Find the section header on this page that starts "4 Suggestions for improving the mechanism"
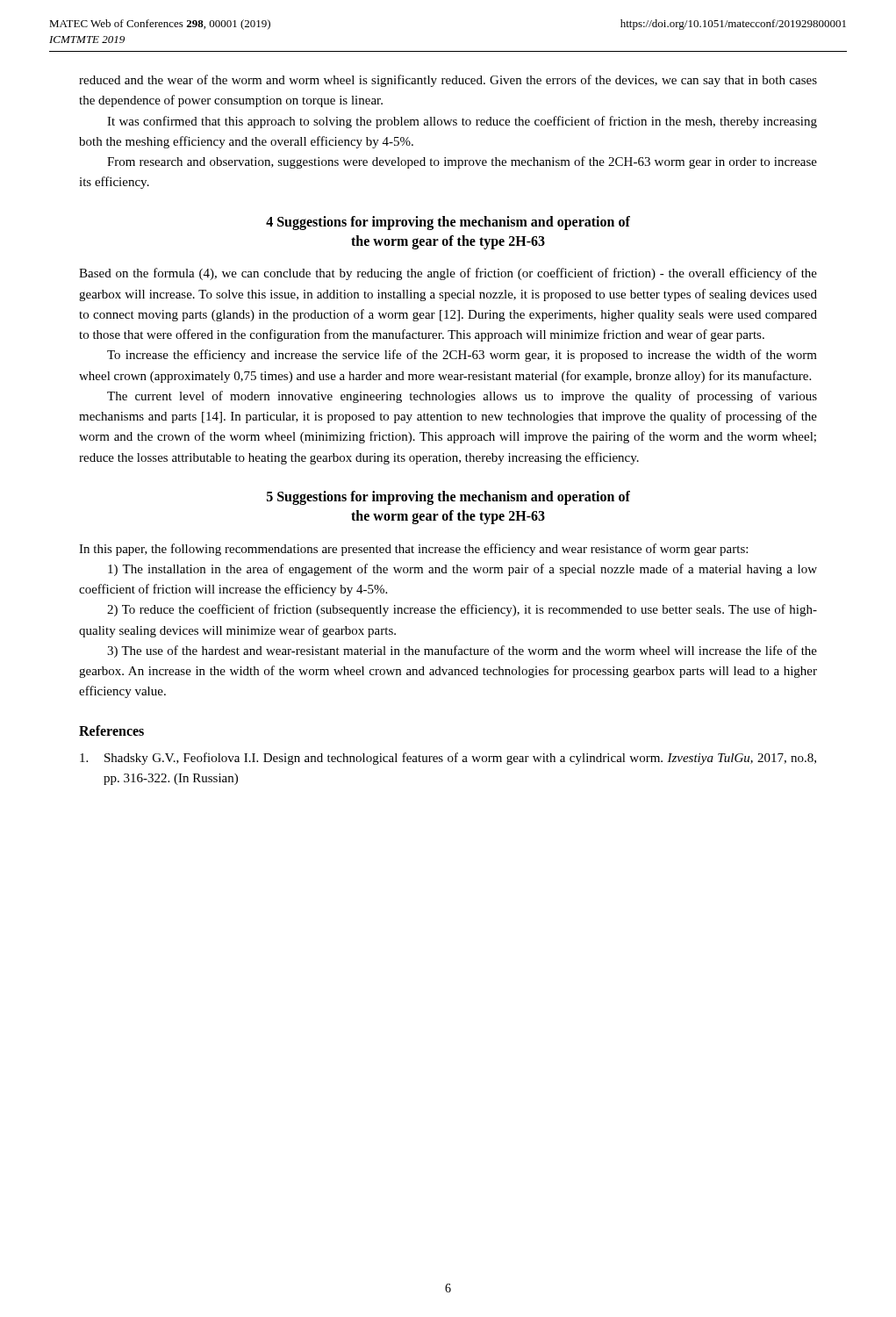The image size is (896, 1317). (448, 231)
